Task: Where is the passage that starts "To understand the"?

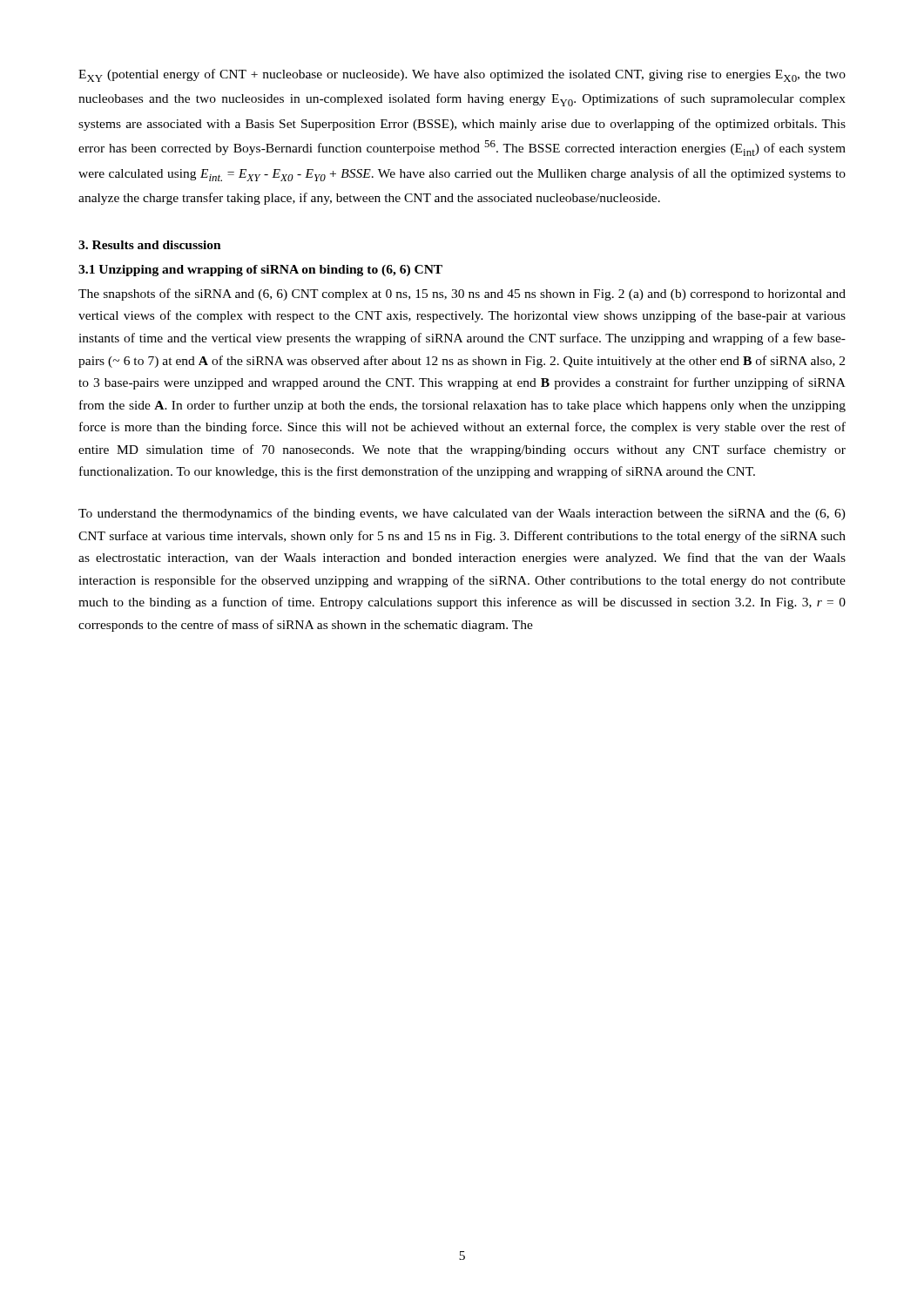Action: coord(462,568)
